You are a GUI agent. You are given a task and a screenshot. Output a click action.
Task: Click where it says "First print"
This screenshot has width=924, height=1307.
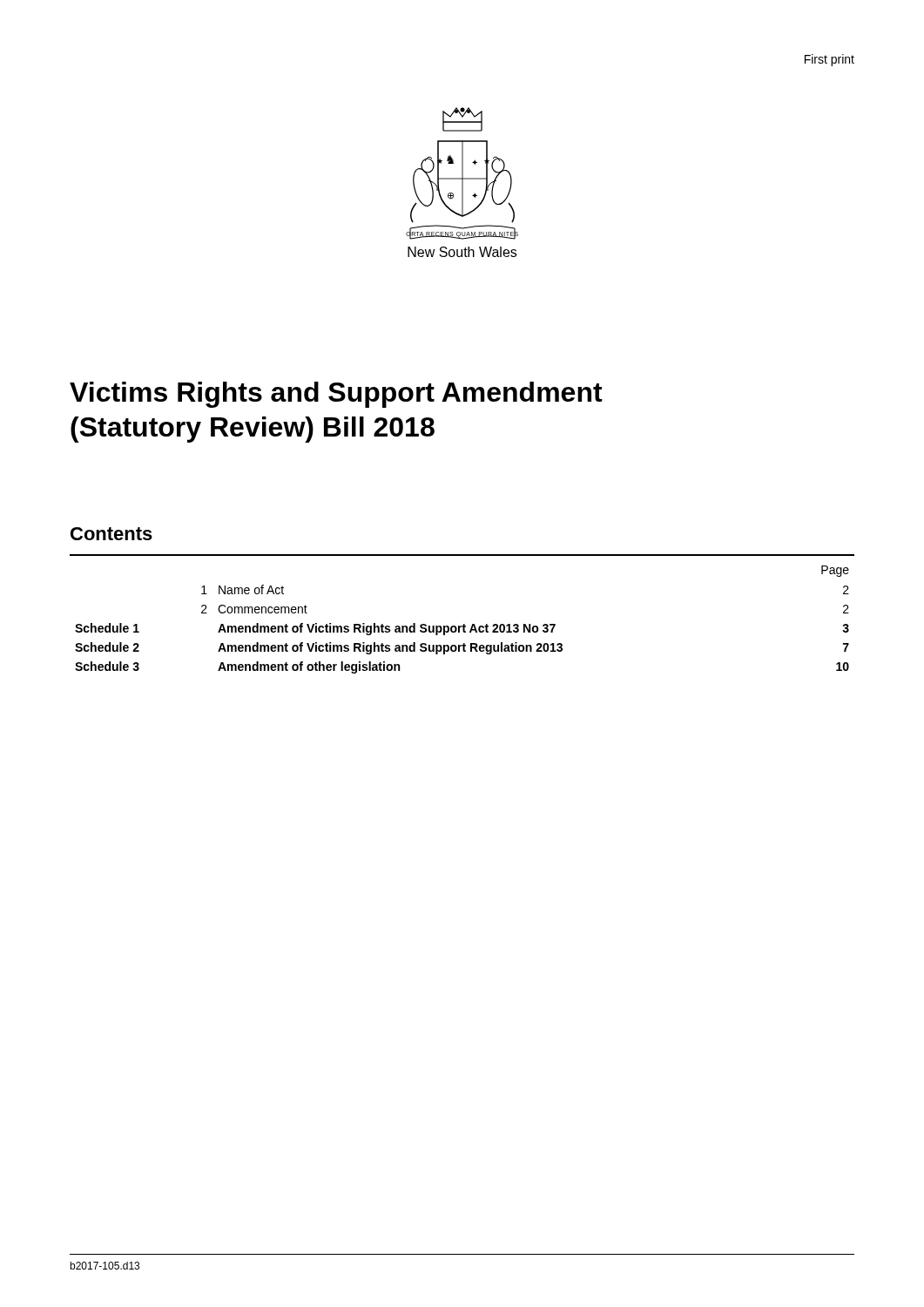[x=829, y=59]
